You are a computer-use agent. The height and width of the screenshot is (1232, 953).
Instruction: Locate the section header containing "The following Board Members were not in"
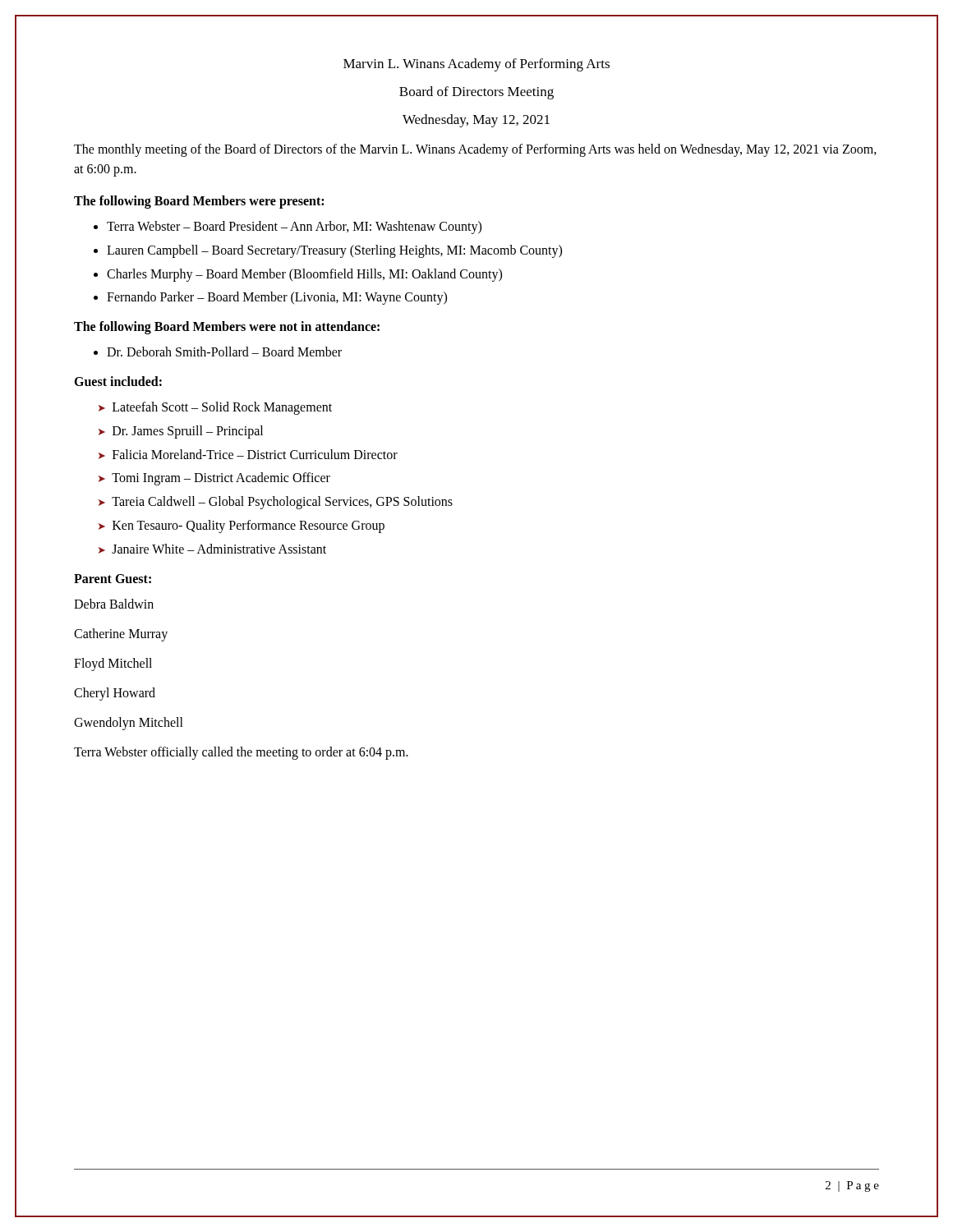pos(227,327)
